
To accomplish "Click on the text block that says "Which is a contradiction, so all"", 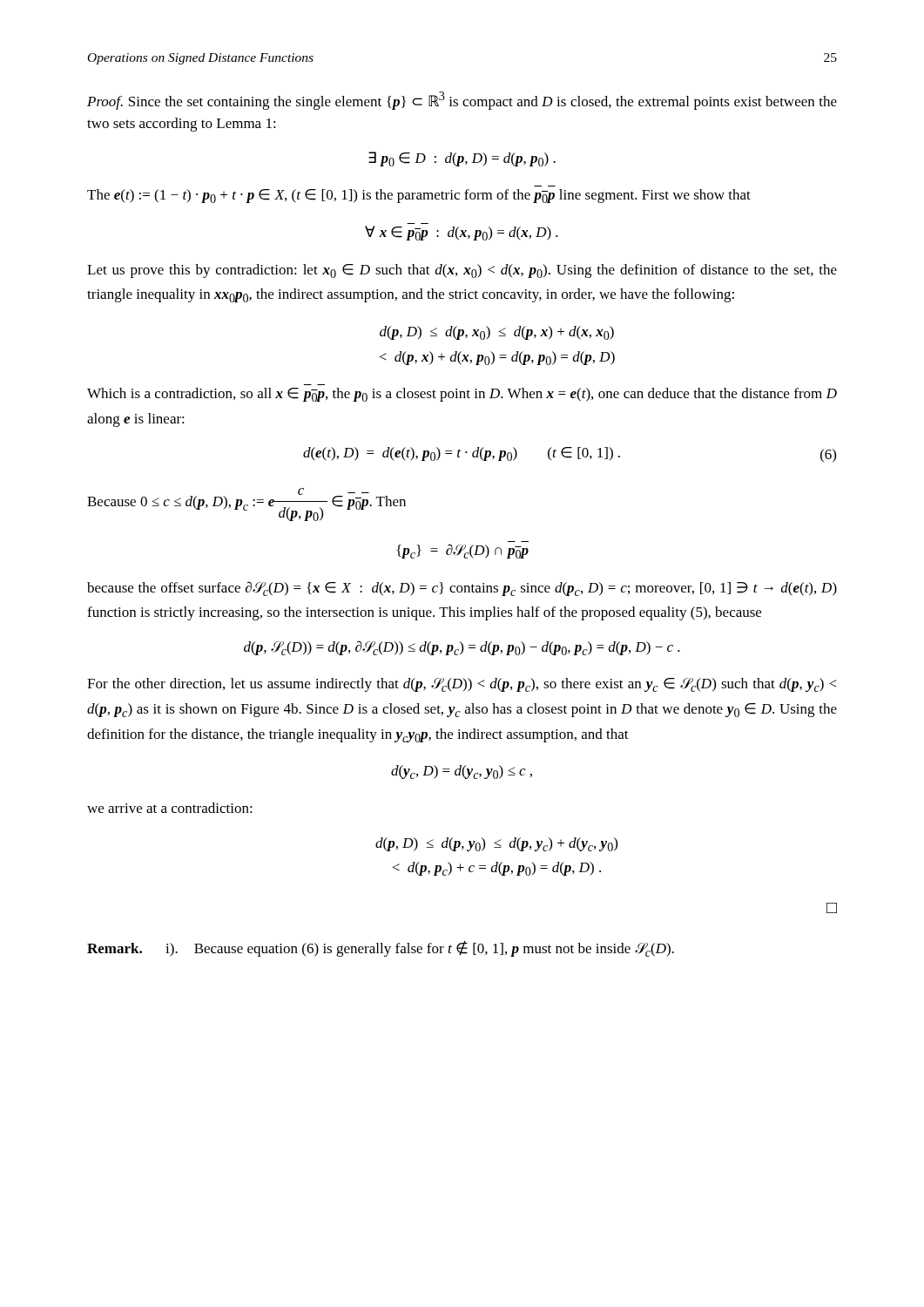I will tap(462, 406).
